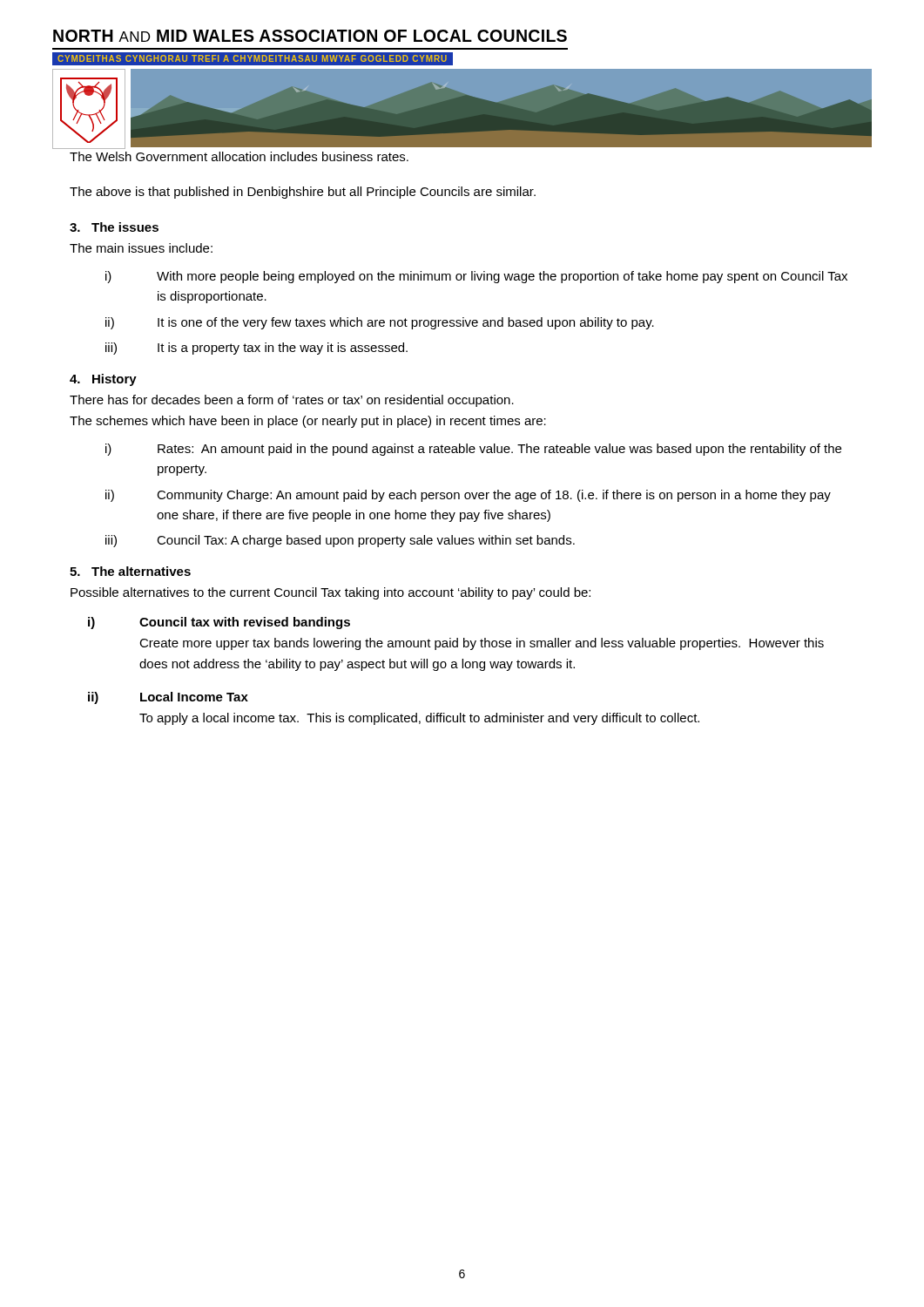Select the region starting "ii) Local Income Tax To apply a local"
The width and height of the screenshot is (924, 1307).
tap(471, 708)
